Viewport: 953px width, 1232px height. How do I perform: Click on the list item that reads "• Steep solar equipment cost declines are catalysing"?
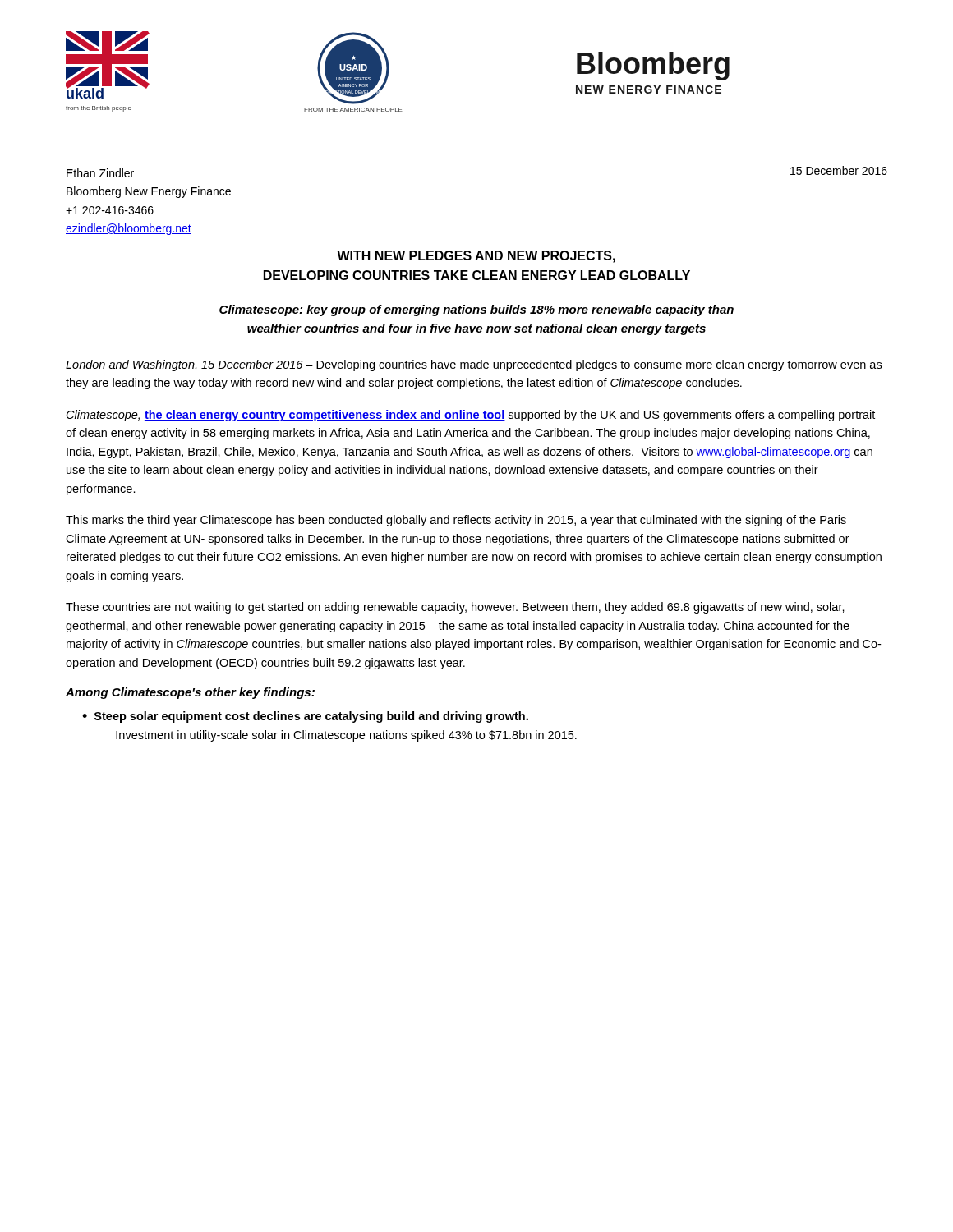(485, 726)
